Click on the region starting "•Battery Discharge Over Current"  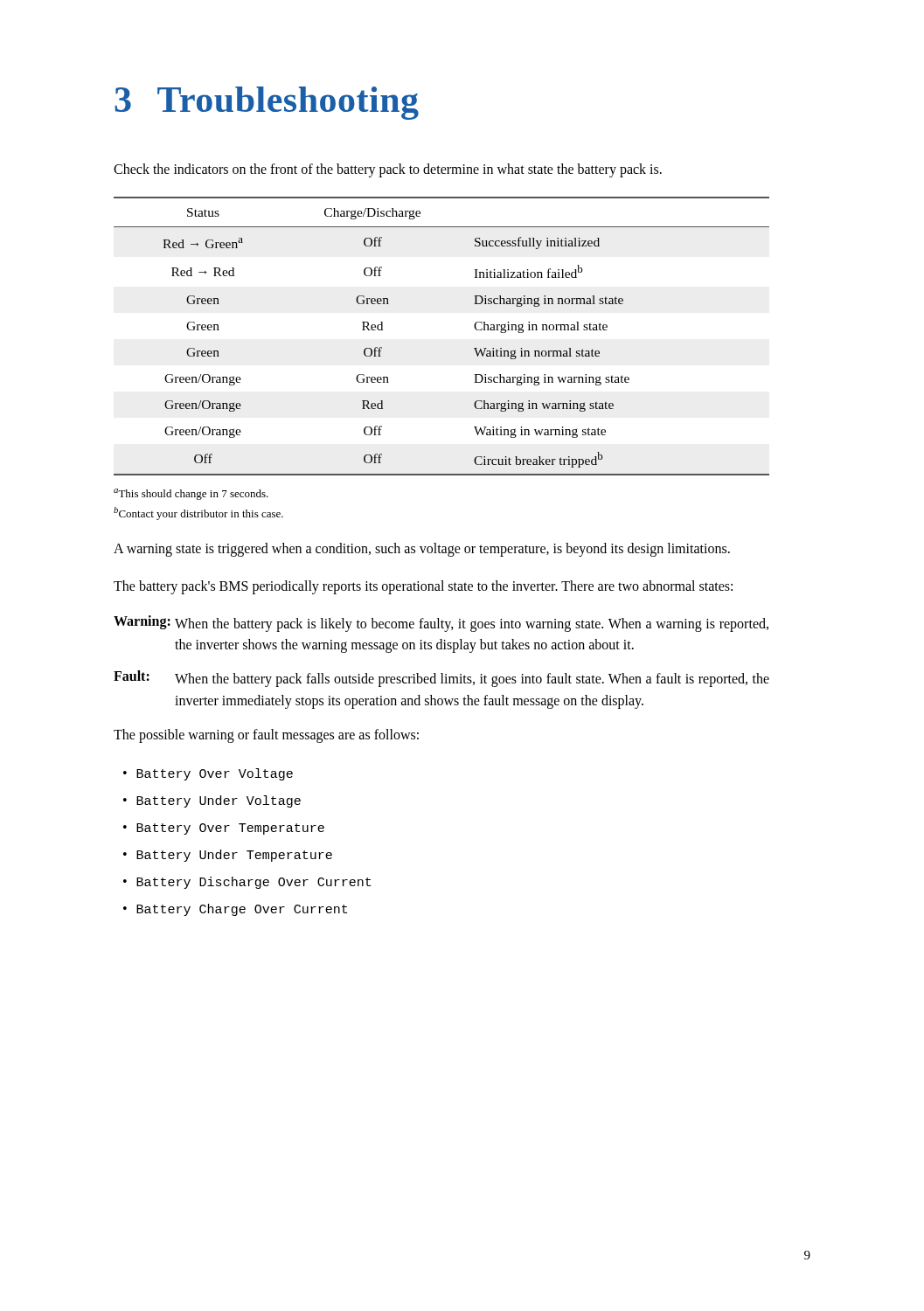coord(247,882)
